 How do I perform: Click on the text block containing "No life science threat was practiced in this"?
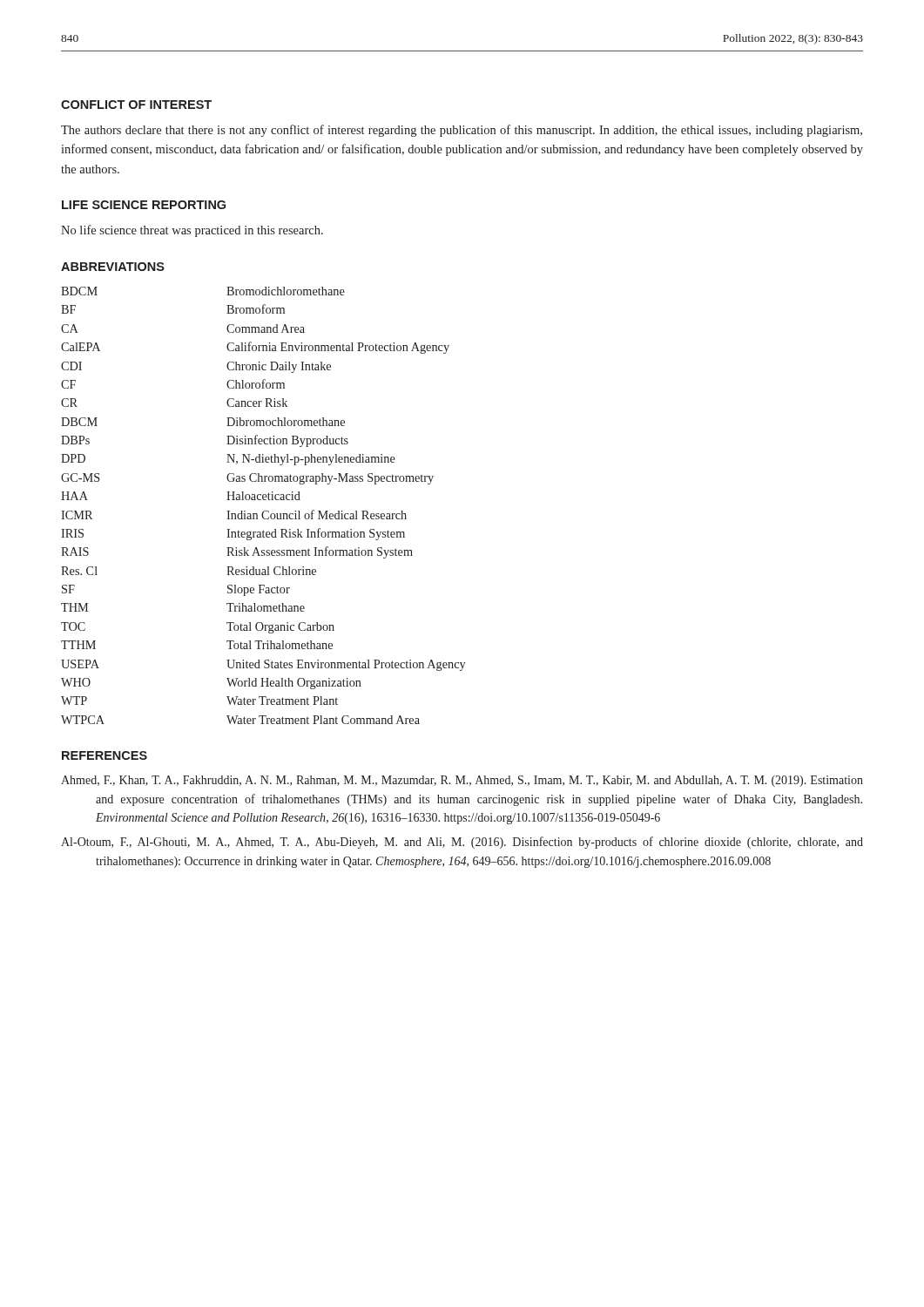pos(192,230)
